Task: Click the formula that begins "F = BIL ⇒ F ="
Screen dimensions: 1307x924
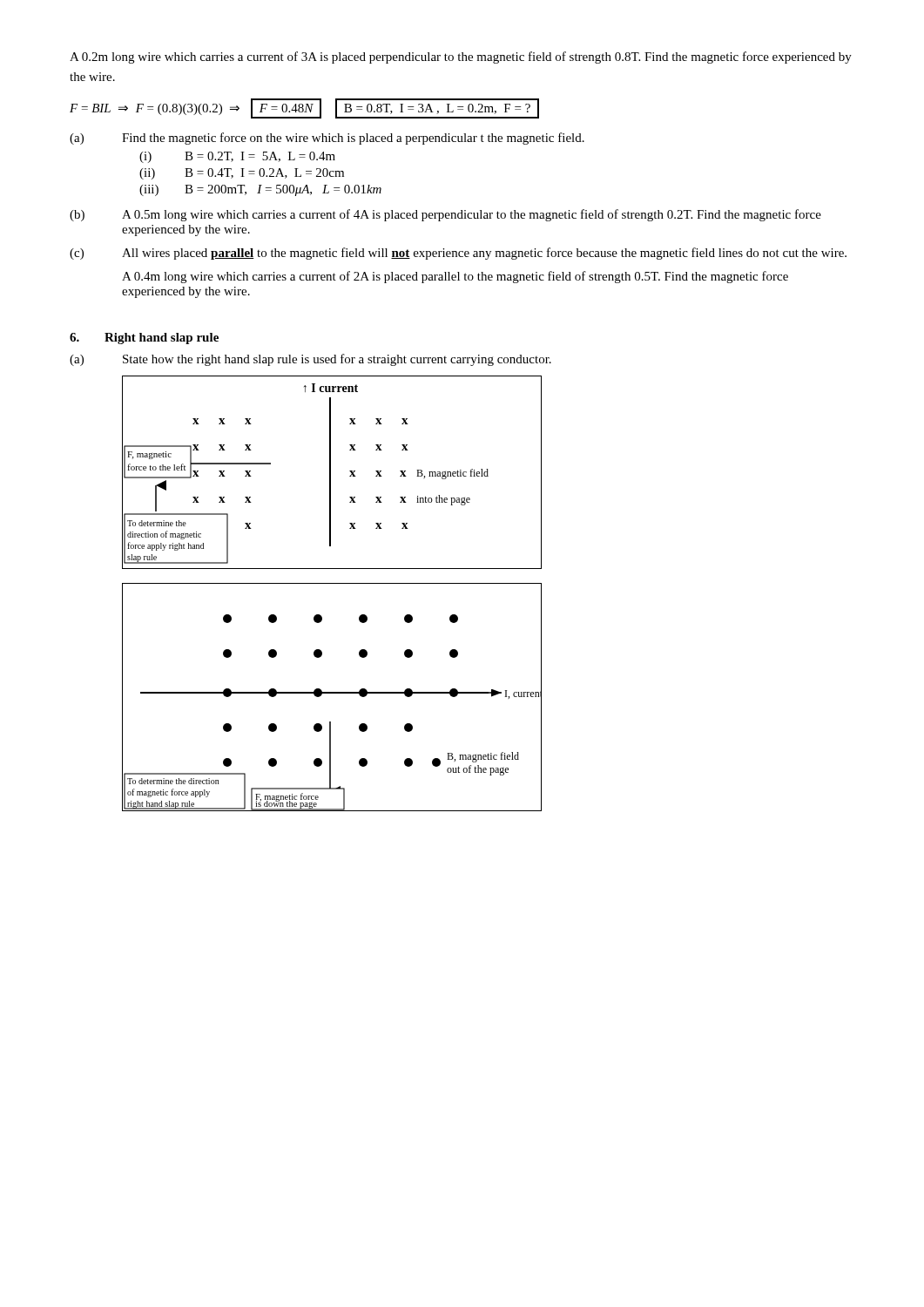Action: [x=305, y=108]
